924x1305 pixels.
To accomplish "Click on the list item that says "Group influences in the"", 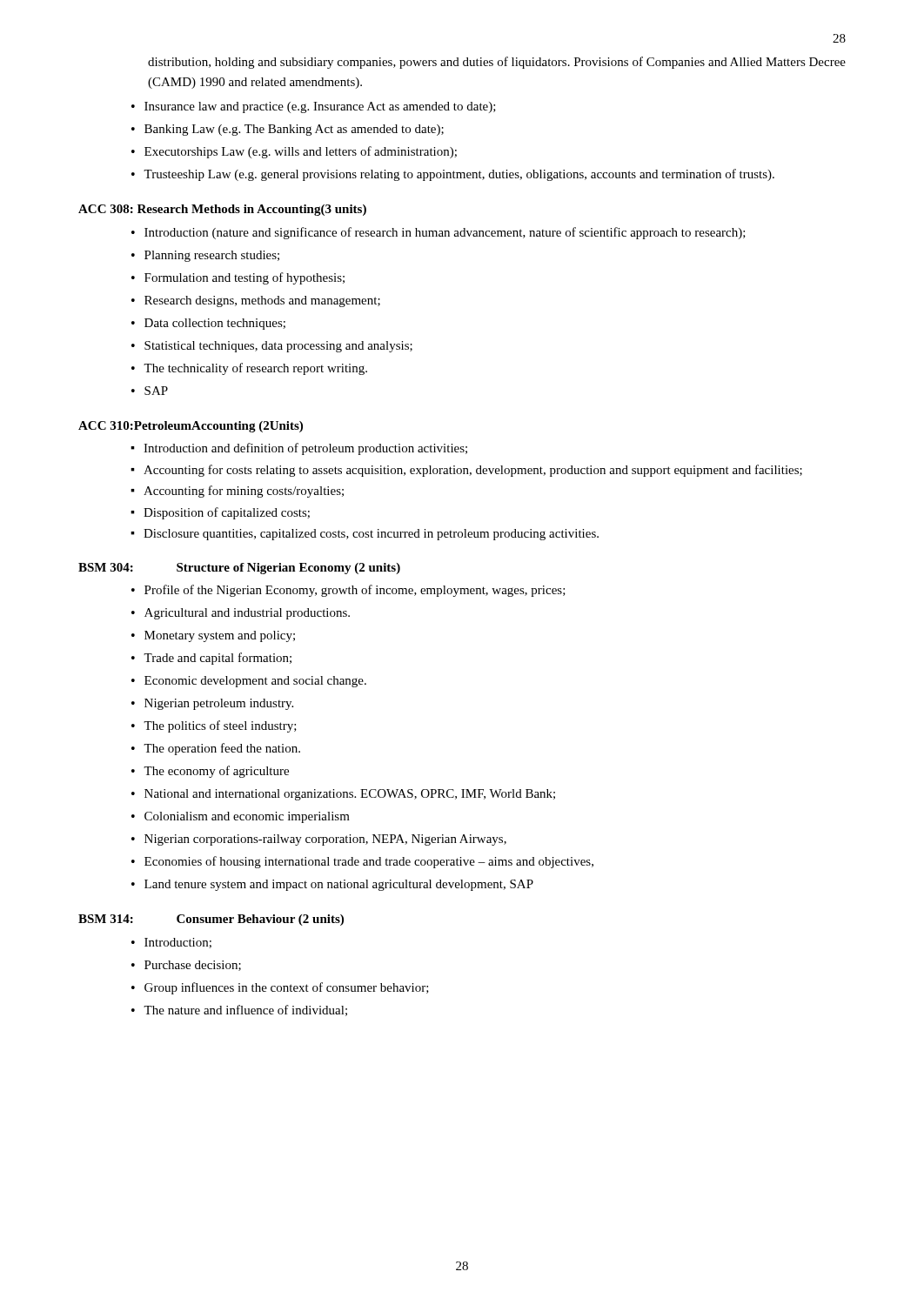I will [x=287, y=987].
